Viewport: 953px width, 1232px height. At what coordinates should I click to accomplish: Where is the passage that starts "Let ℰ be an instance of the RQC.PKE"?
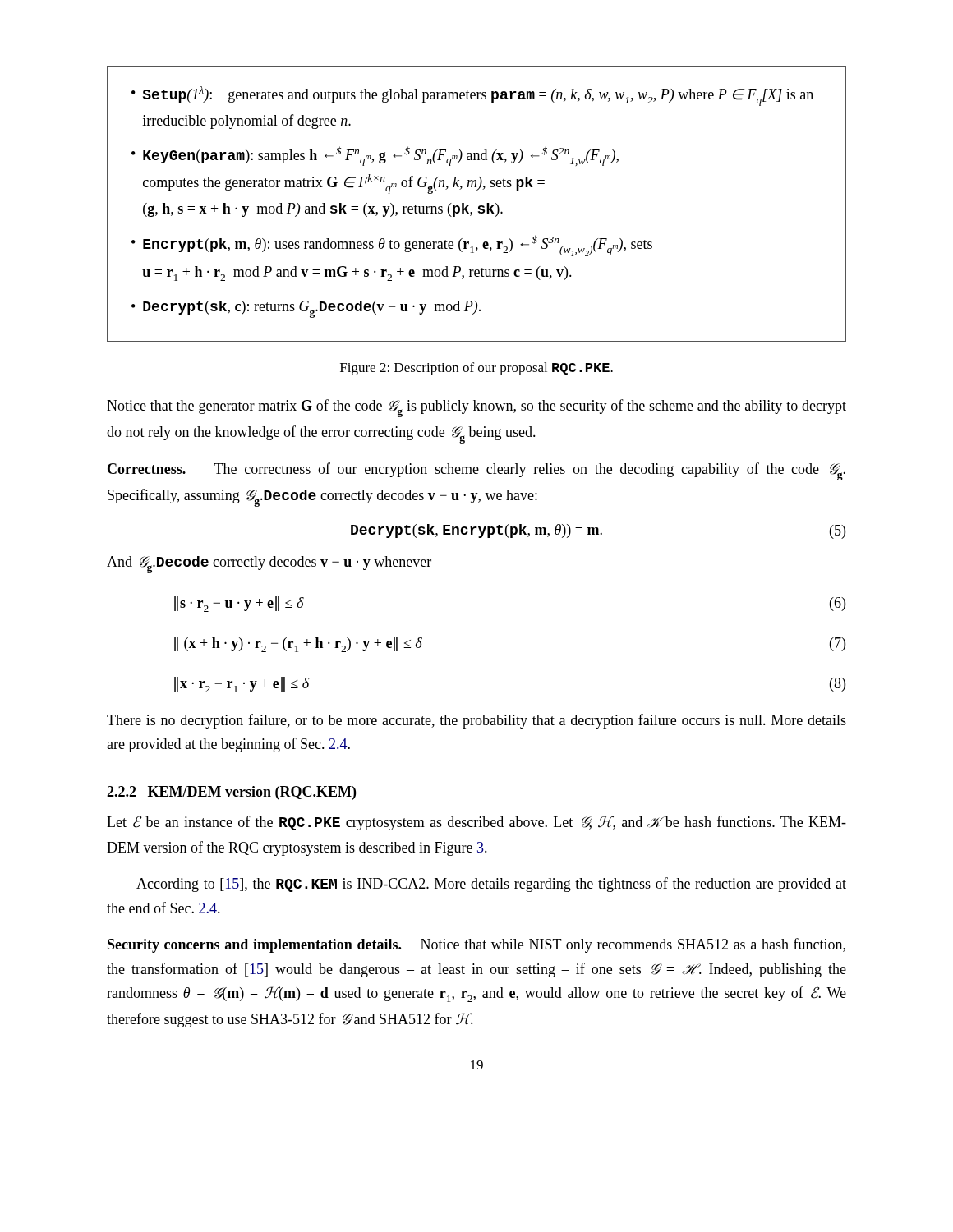tap(476, 835)
